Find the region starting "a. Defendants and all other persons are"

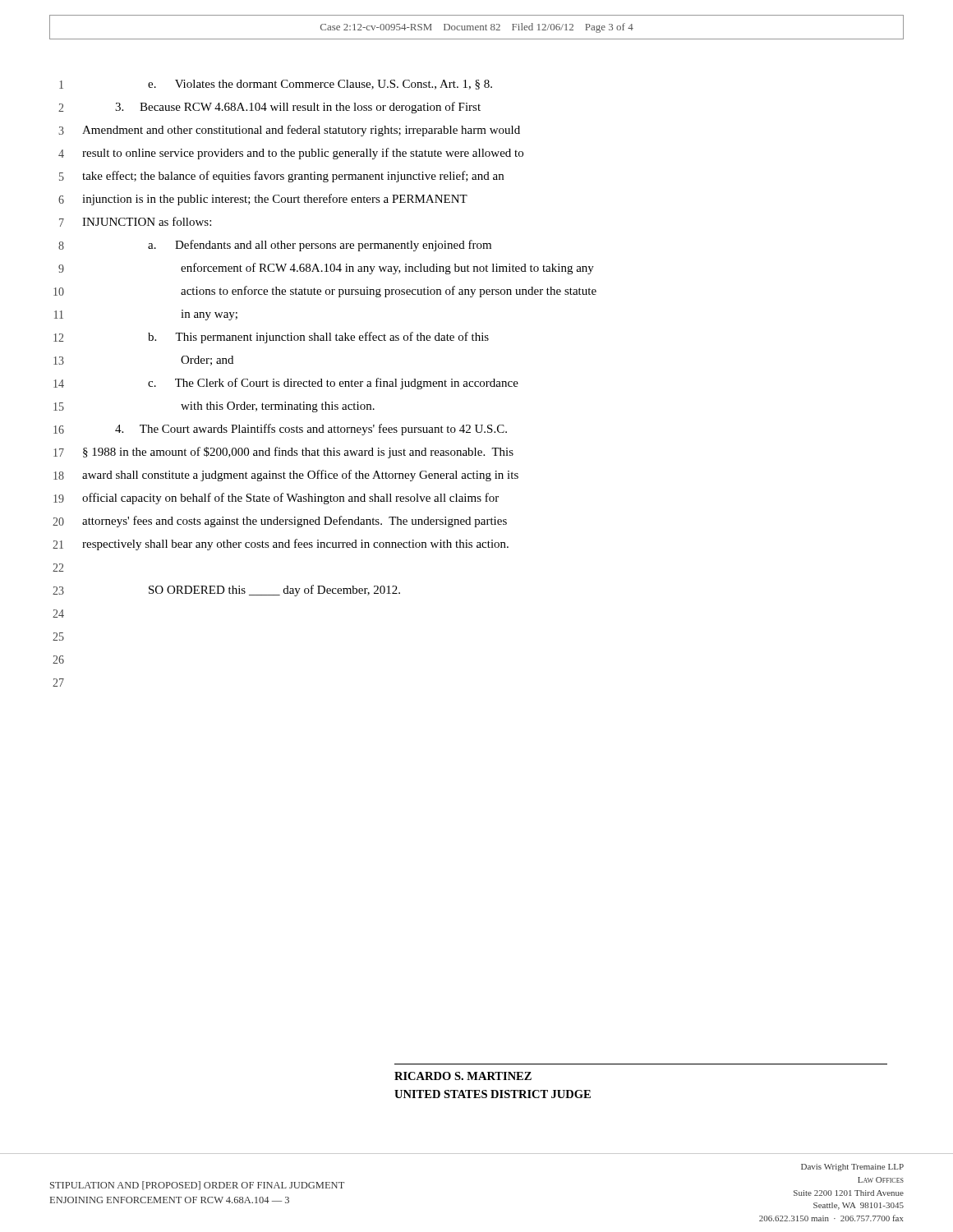tap(522, 281)
